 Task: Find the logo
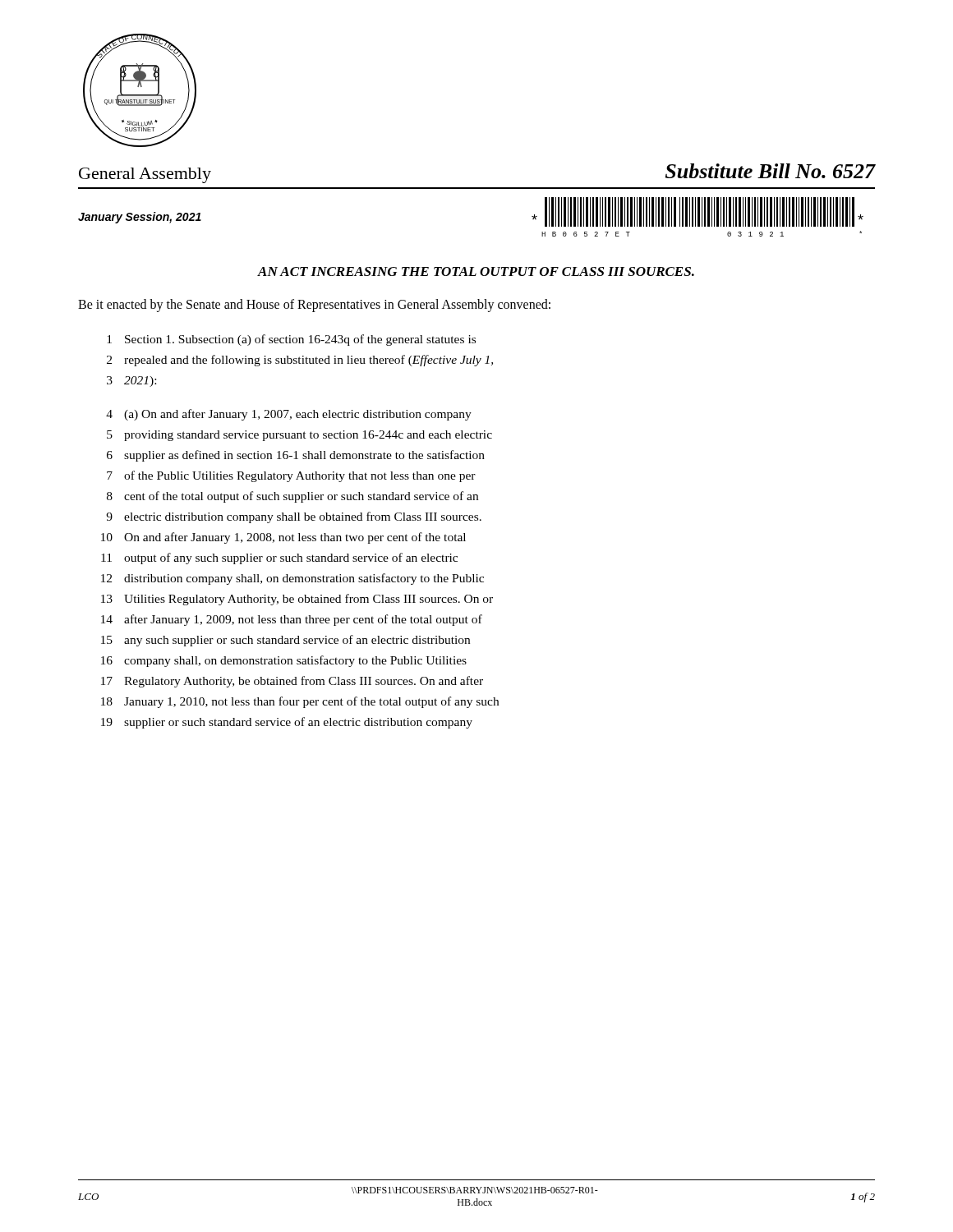[144, 92]
